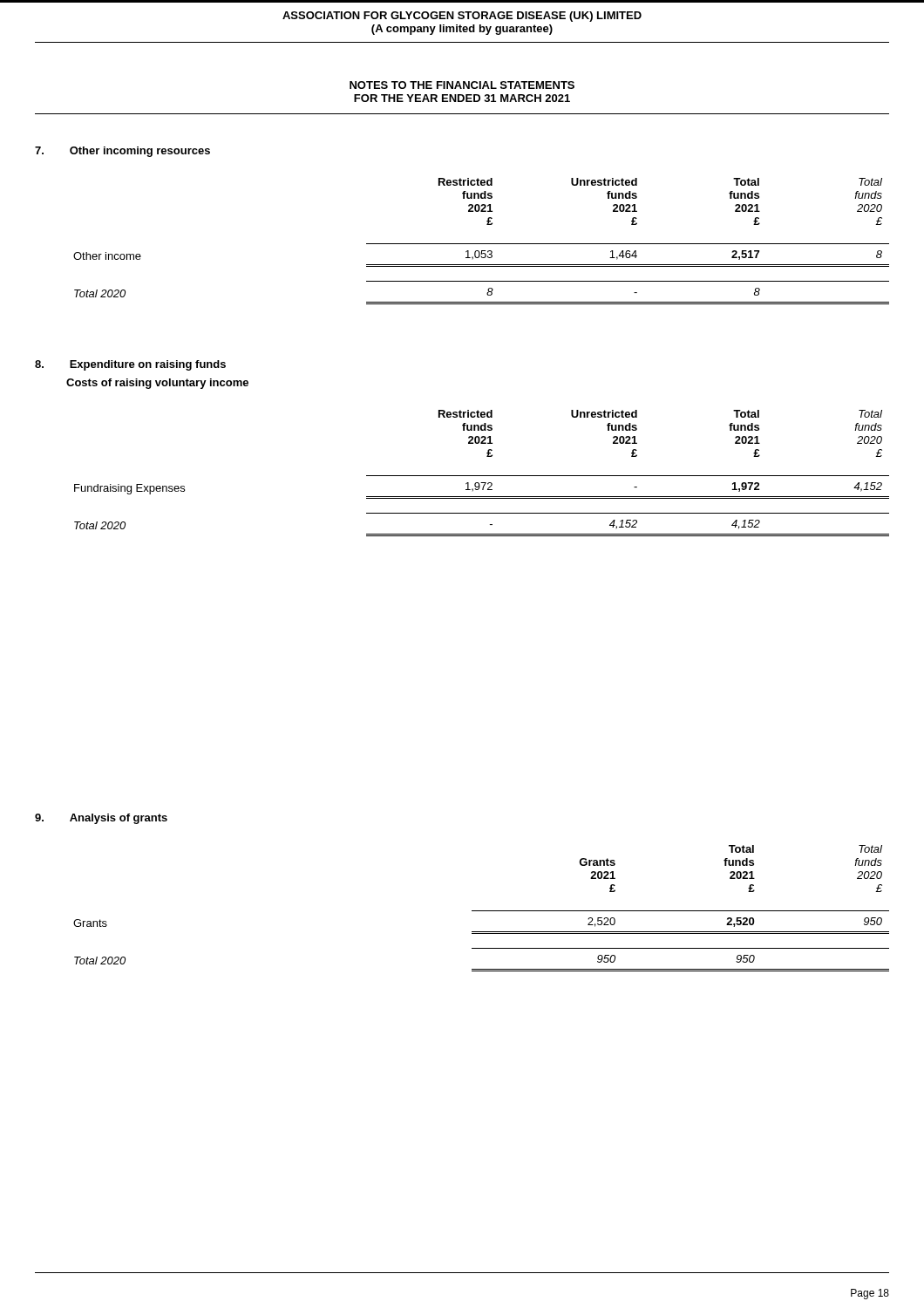
Task: Select the section header containing "NOTES TO THE FINANCIAL STATEMENTS FOR THE YEAR"
Action: coord(462,92)
